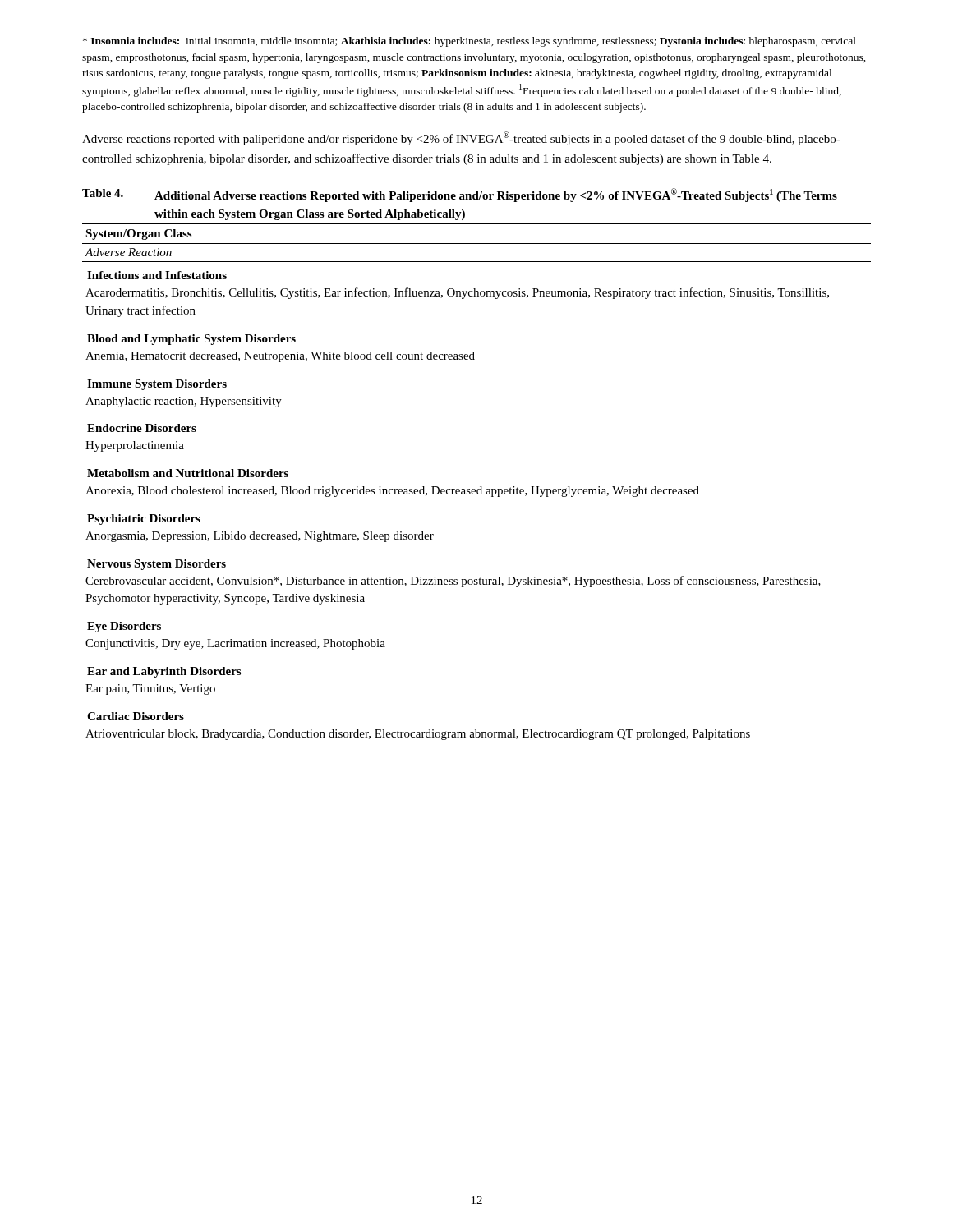Point to the caption beginning "Table 4. Additional Adverse reactions Reported with"
The width and height of the screenshot is (953, 1232).
tap(476, 205)
